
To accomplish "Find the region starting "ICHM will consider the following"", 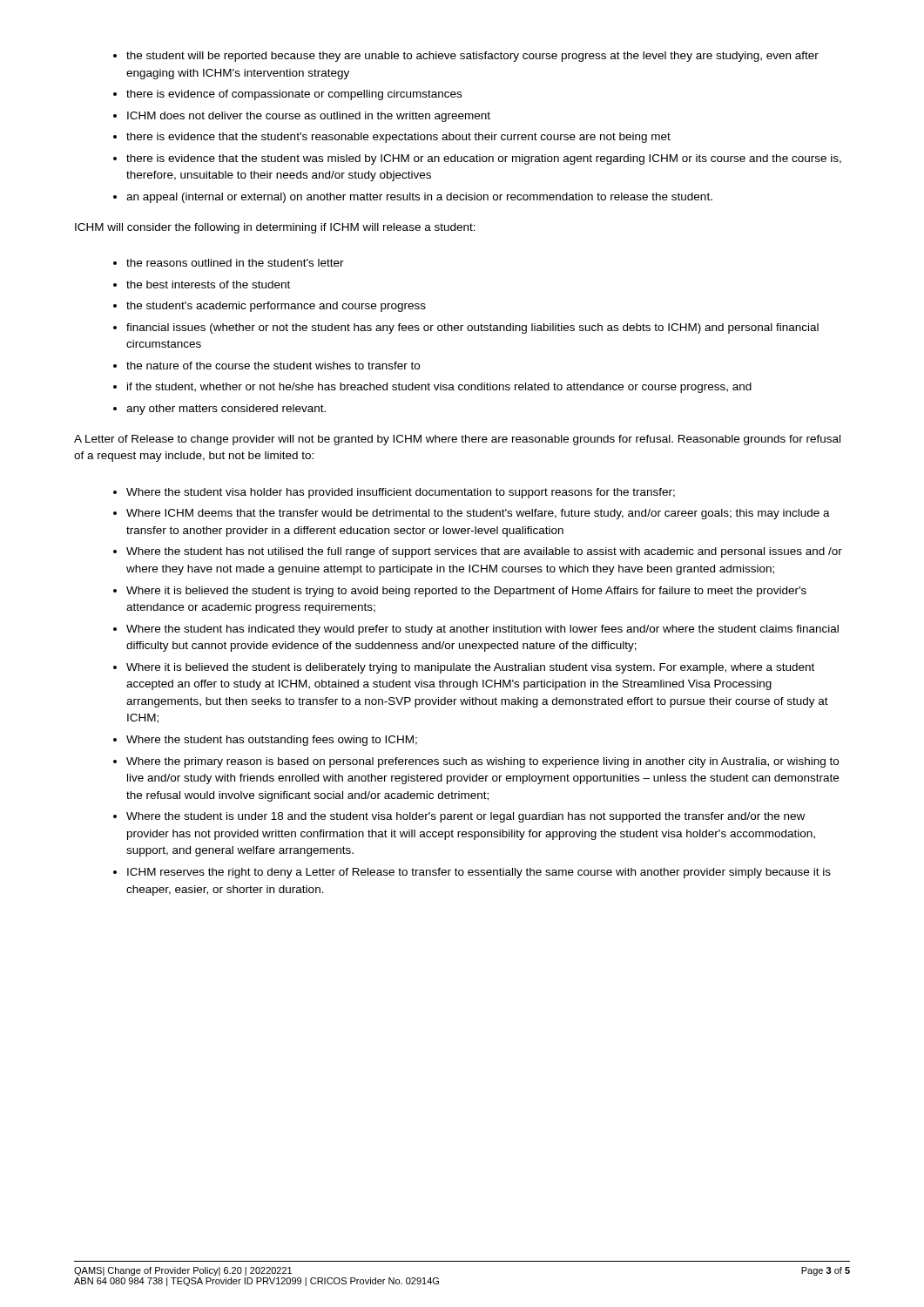I will click(275, 227).
